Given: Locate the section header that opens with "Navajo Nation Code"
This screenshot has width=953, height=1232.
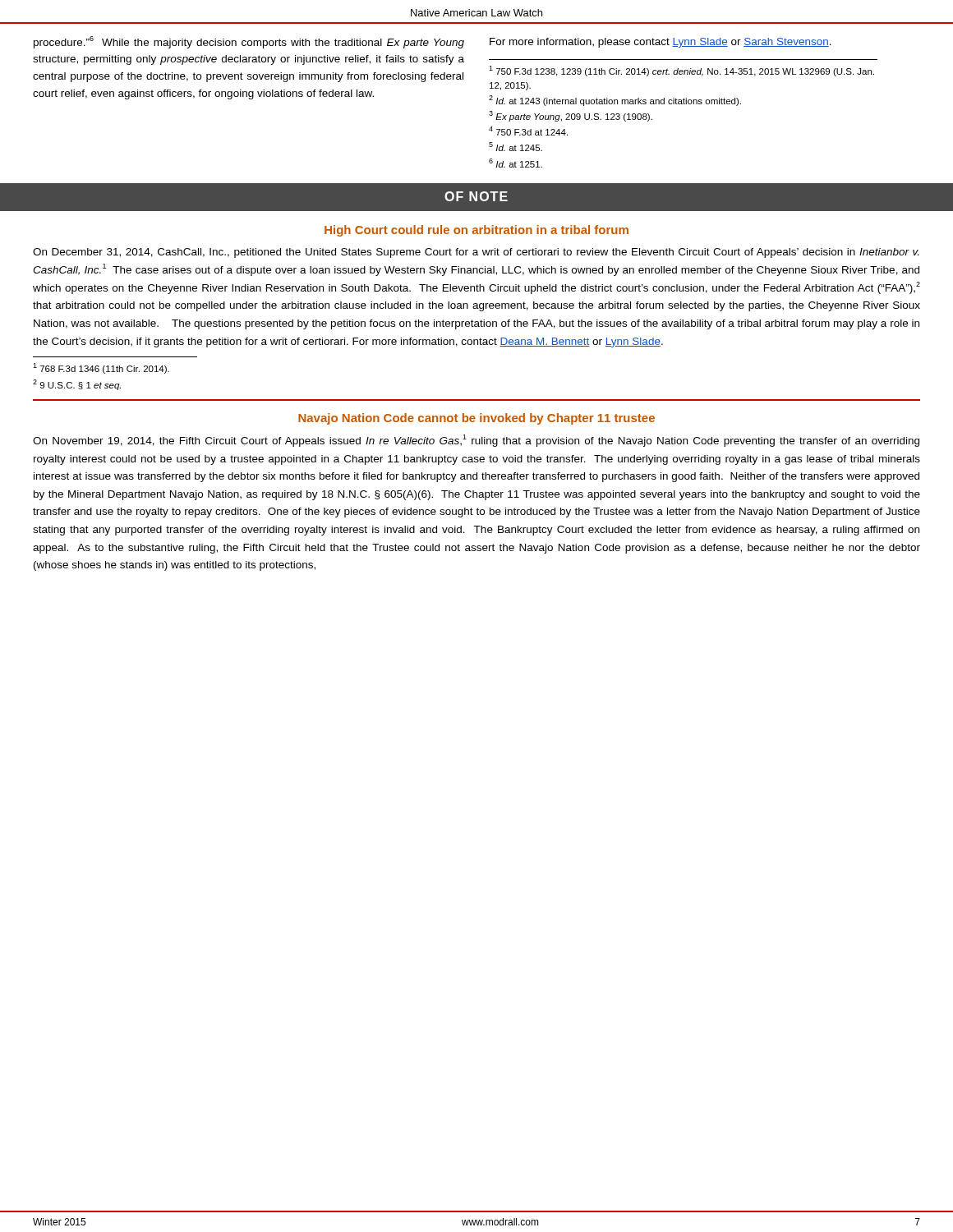Looking at the screenshot, I should [x=476, y=418].
